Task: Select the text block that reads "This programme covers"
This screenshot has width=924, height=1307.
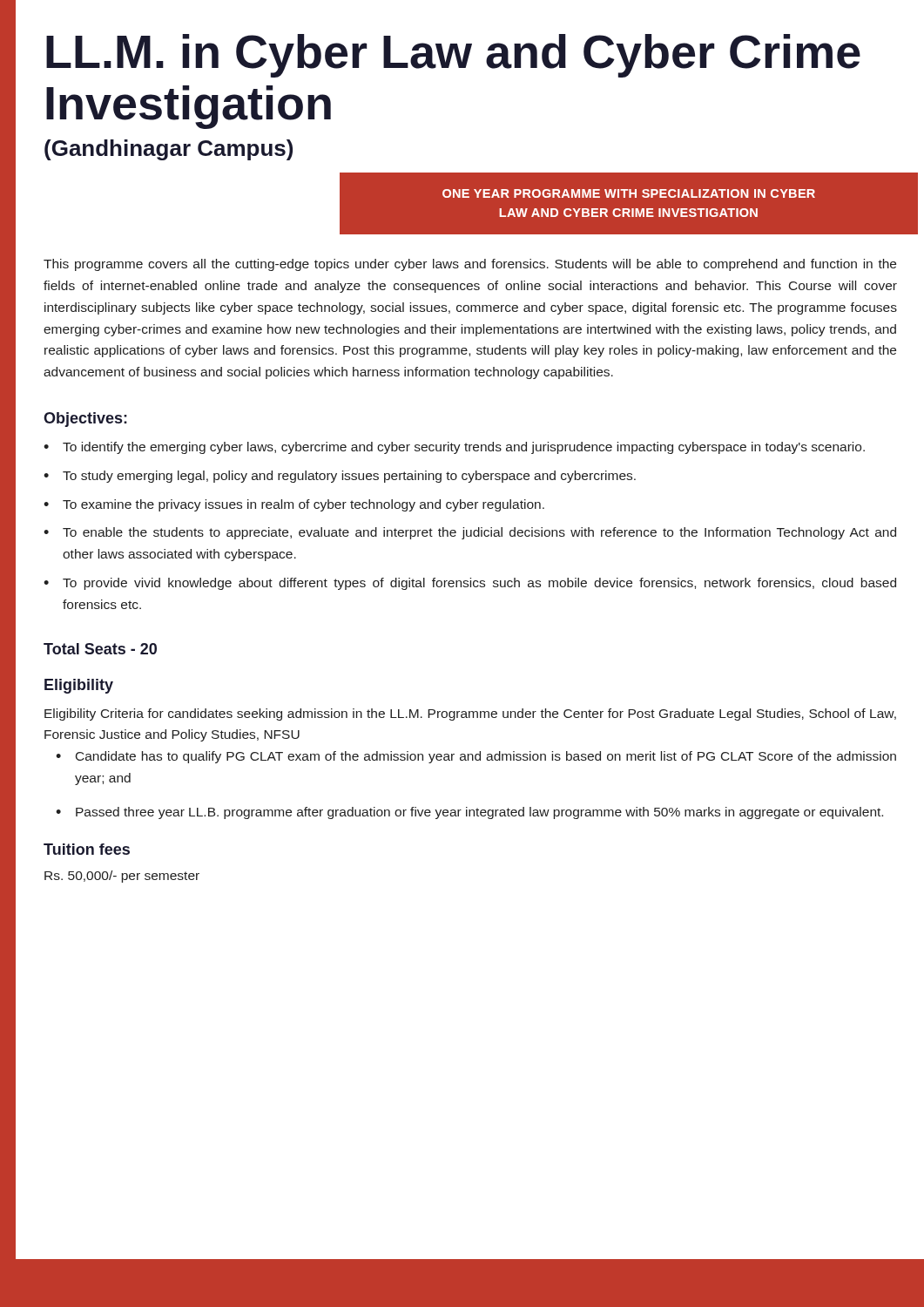Action: 470,319
